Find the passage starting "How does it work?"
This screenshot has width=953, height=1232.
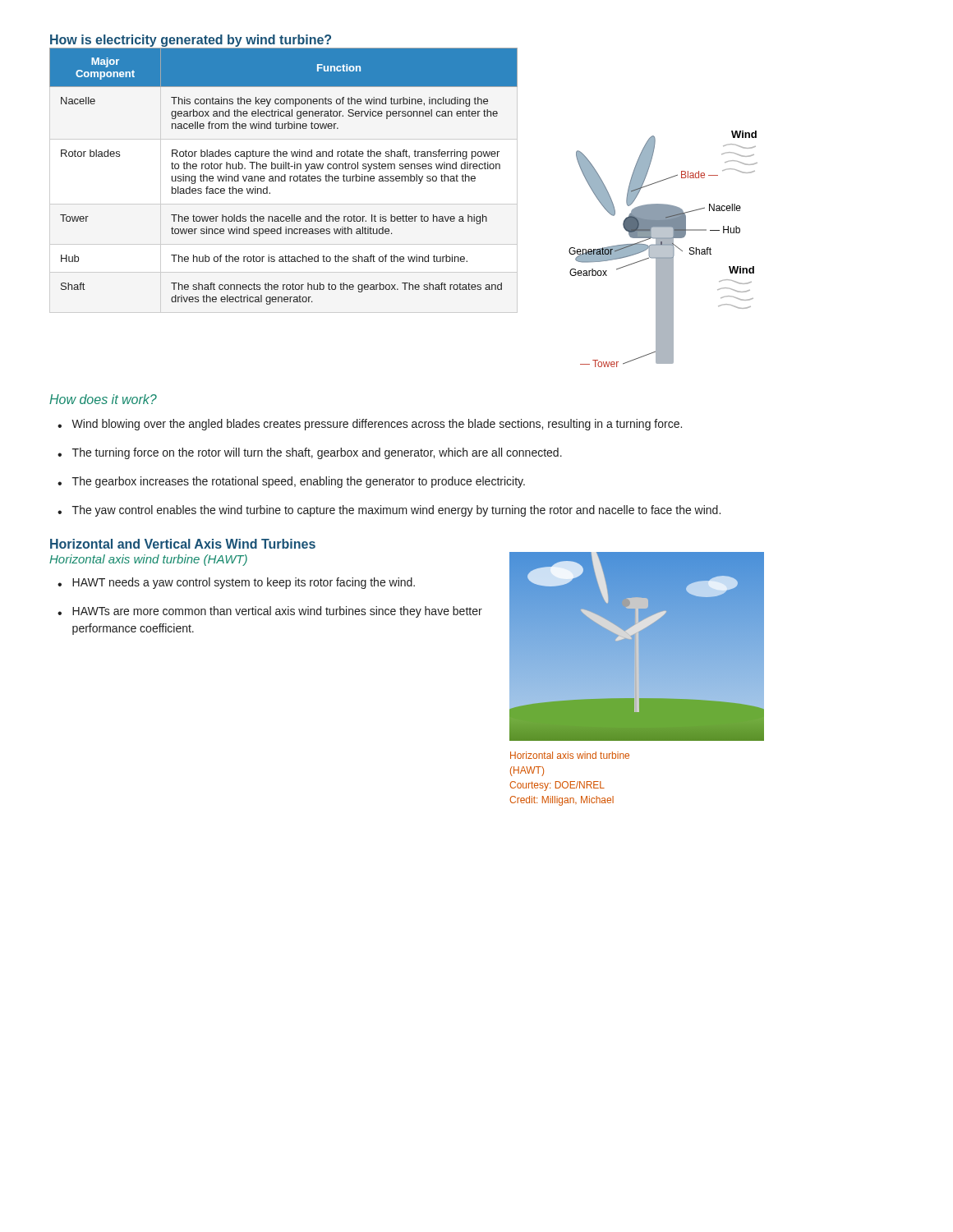coord(103,400)
